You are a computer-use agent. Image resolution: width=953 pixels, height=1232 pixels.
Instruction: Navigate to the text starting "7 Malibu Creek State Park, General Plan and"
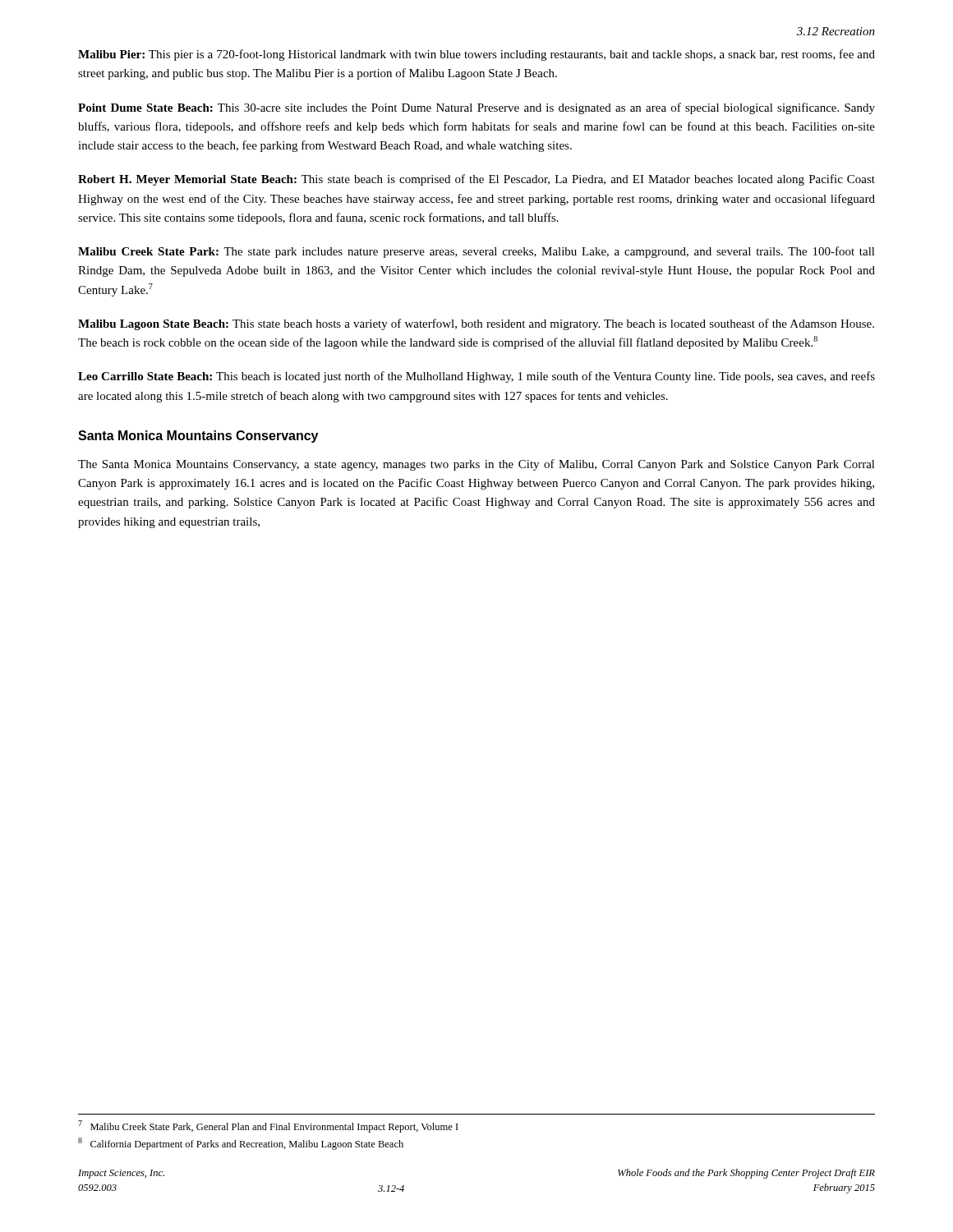point(268,1126)
